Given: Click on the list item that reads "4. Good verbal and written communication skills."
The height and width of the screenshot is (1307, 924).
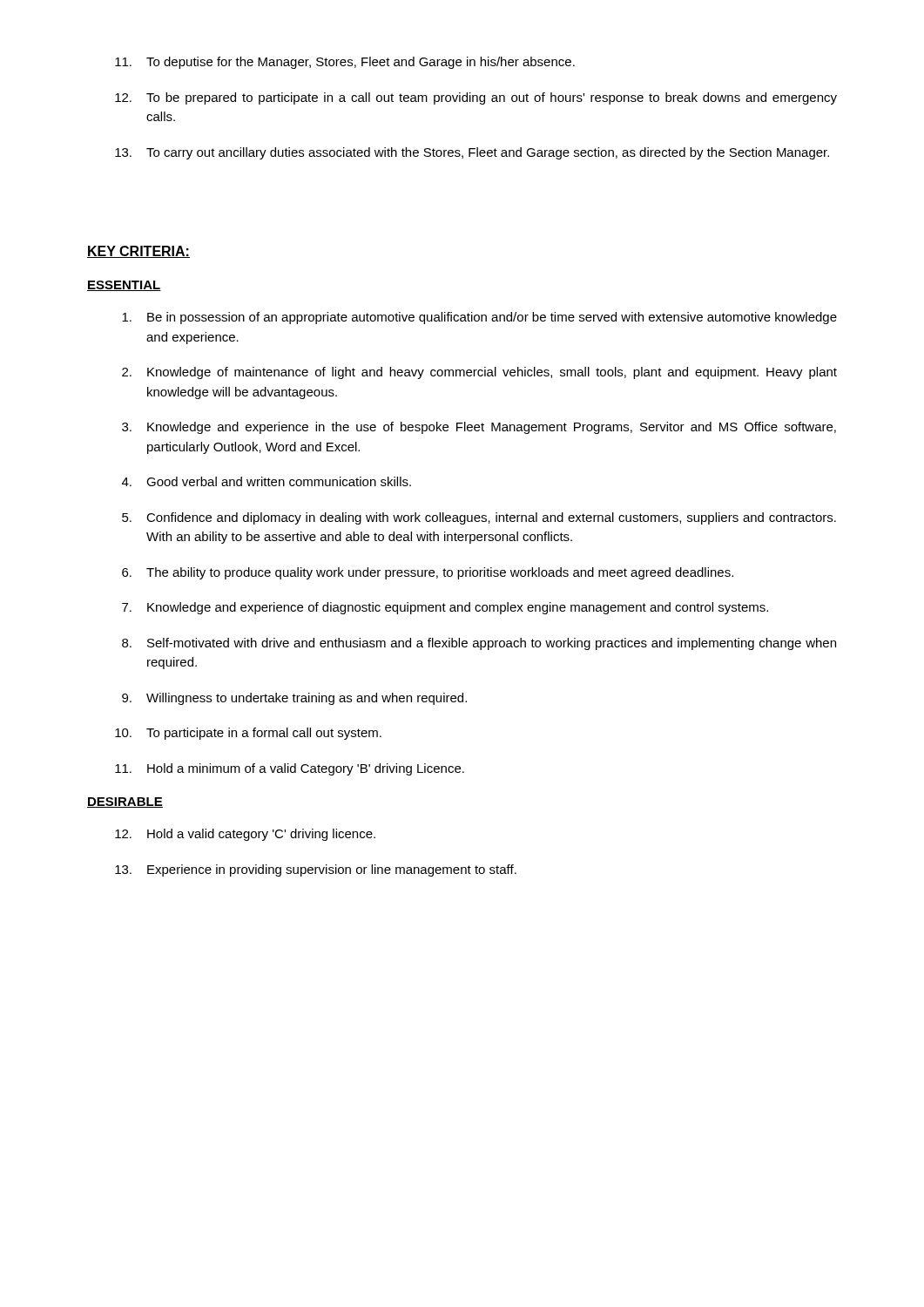Looking at the screenshot, I should [x=266, y=481].
